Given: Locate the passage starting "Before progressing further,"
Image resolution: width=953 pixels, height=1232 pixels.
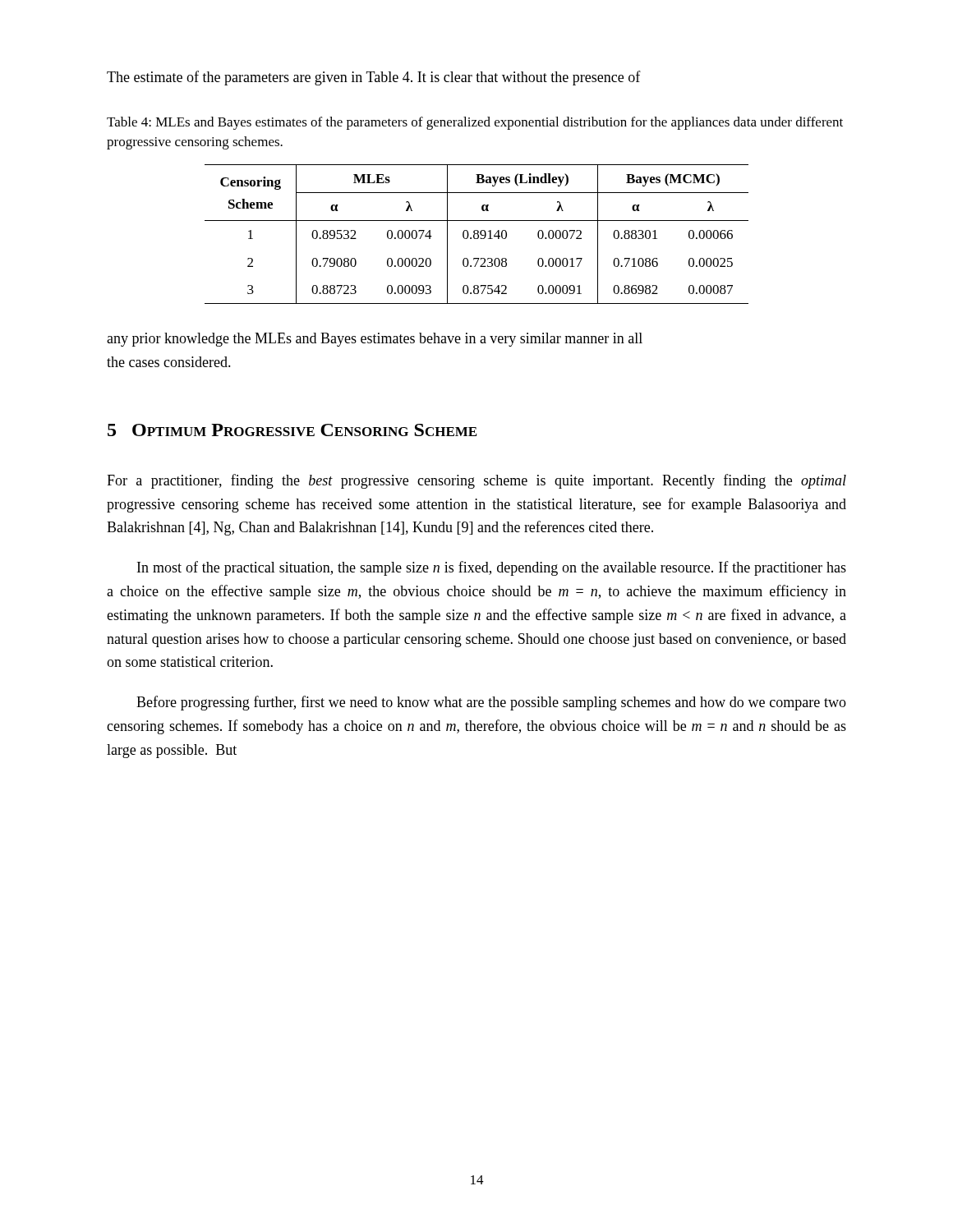Looking at the screenshot, I should coord(476,726).
